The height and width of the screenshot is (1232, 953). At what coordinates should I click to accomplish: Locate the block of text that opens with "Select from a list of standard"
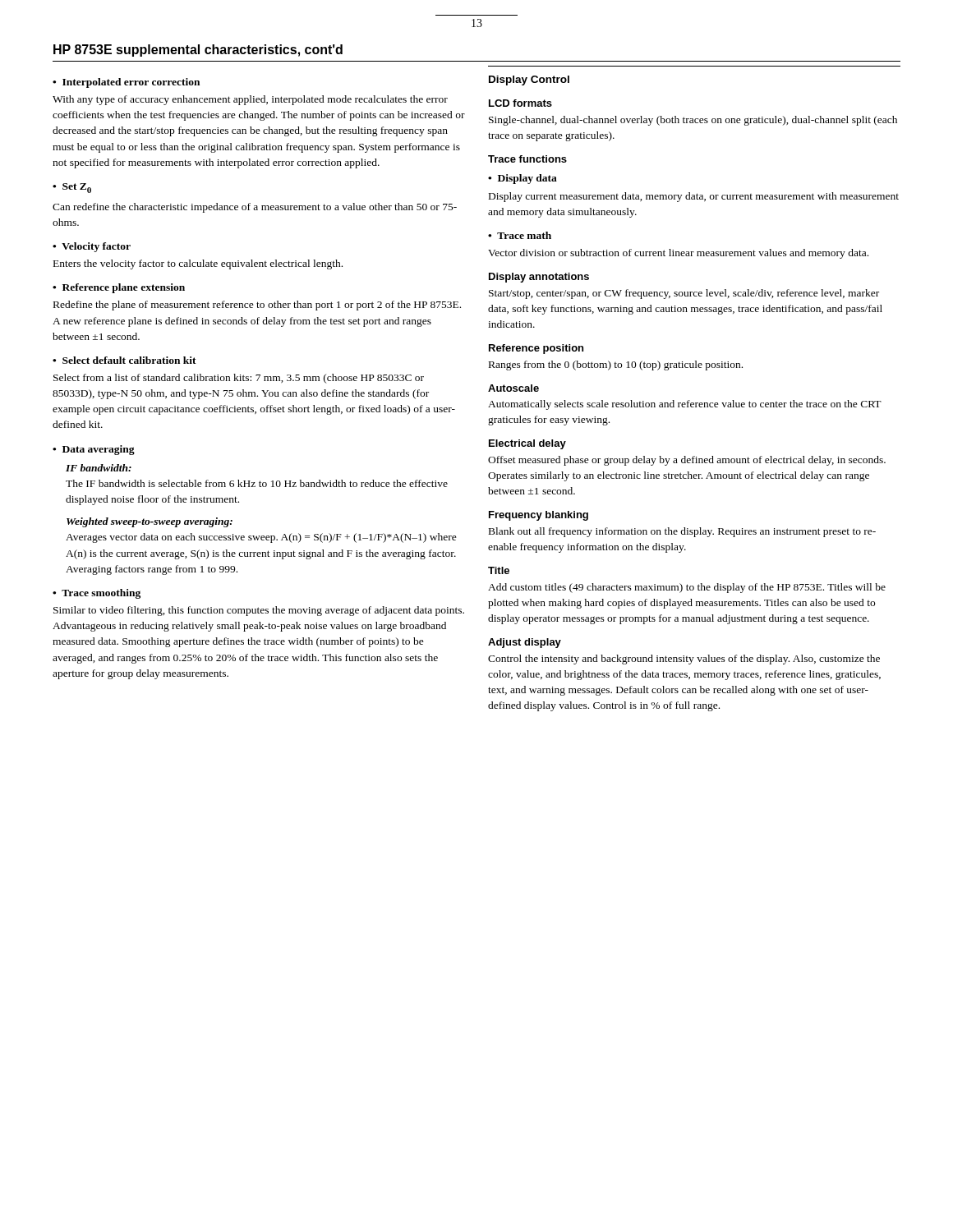pos(259,401)
